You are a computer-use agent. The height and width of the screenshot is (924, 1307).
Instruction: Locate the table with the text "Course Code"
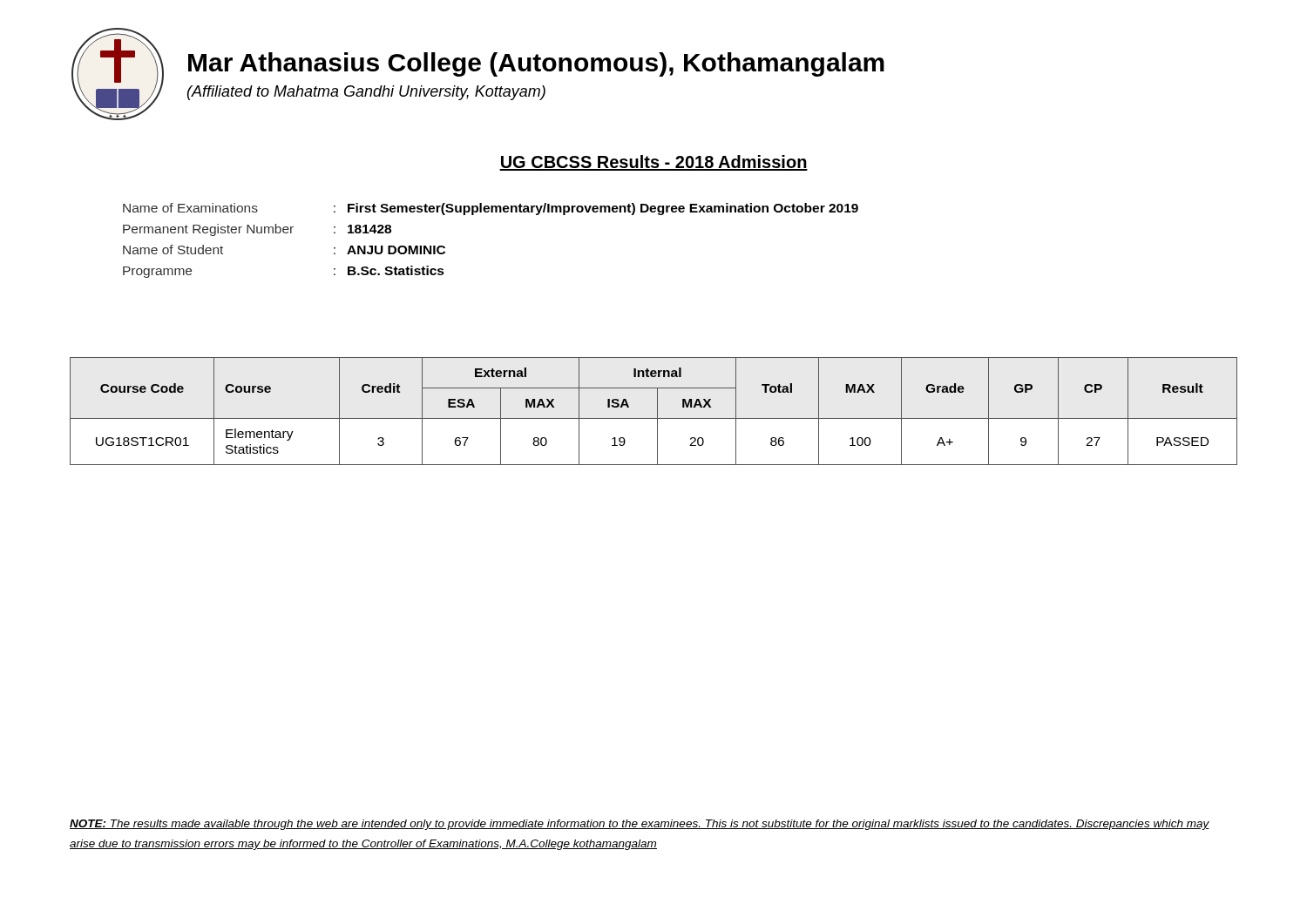[x=654, y=411]
